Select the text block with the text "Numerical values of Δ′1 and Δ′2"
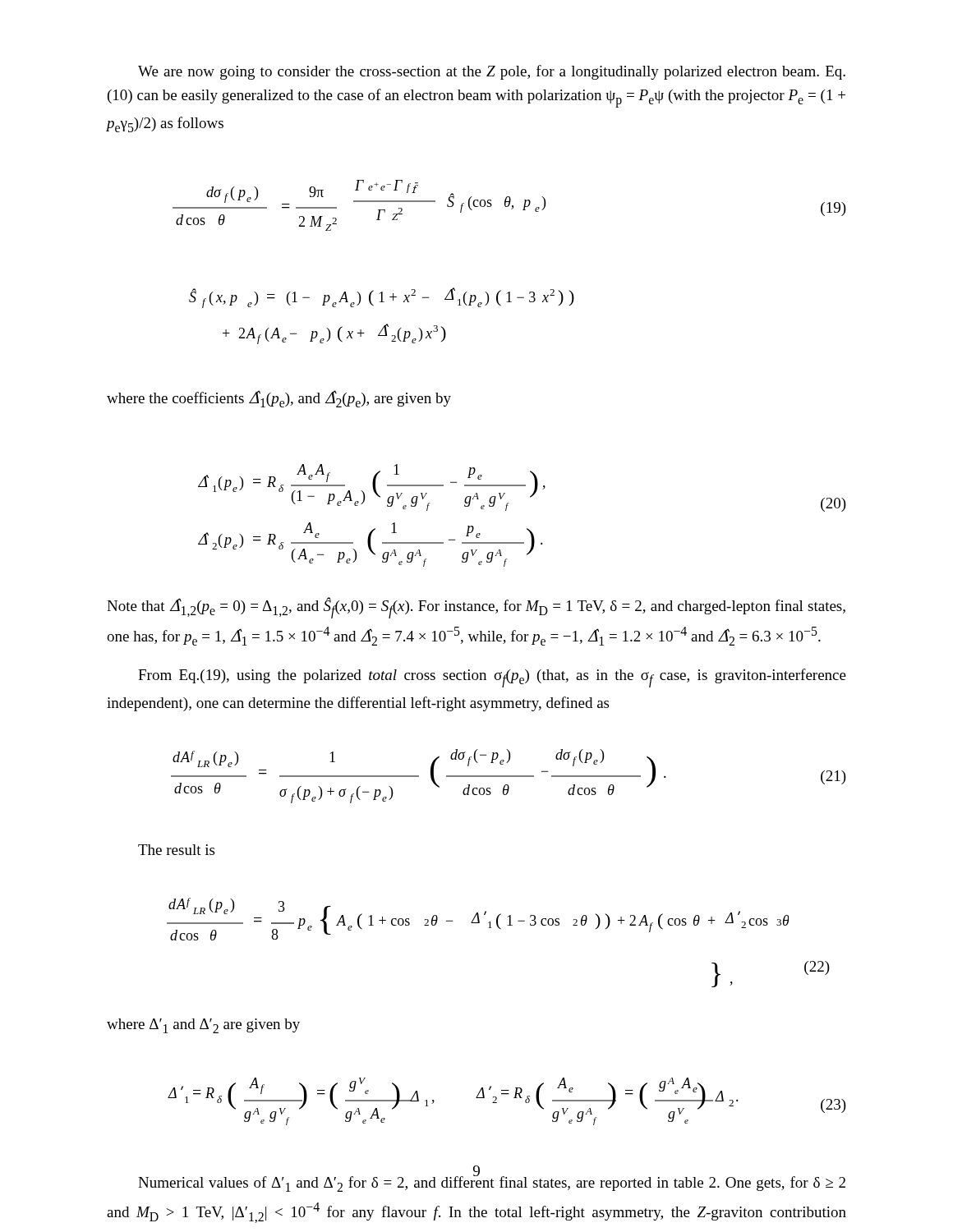The height and width of the screenshot is (1232, 953). [476, 1201]
